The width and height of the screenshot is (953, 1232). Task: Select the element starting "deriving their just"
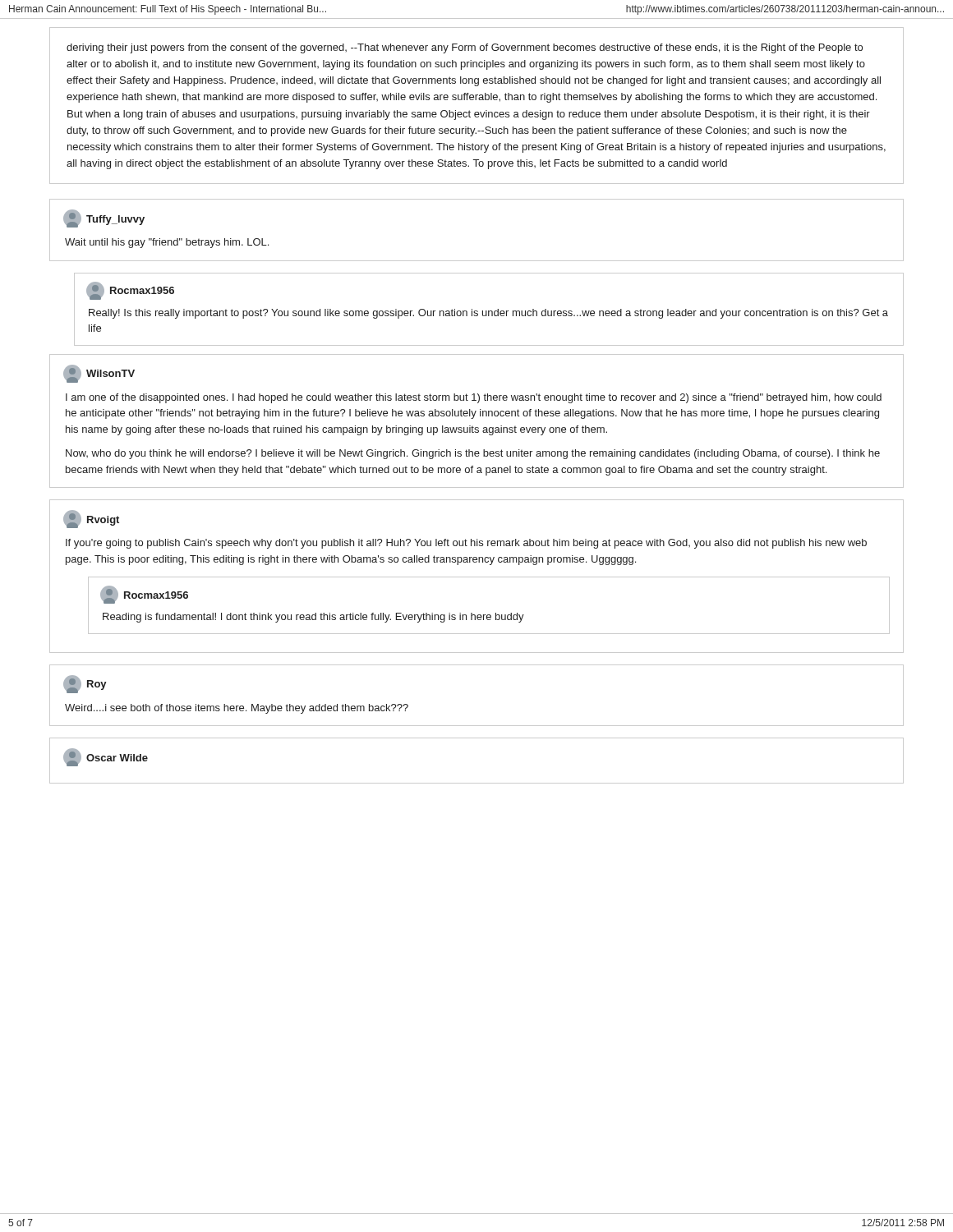(476, 105)
